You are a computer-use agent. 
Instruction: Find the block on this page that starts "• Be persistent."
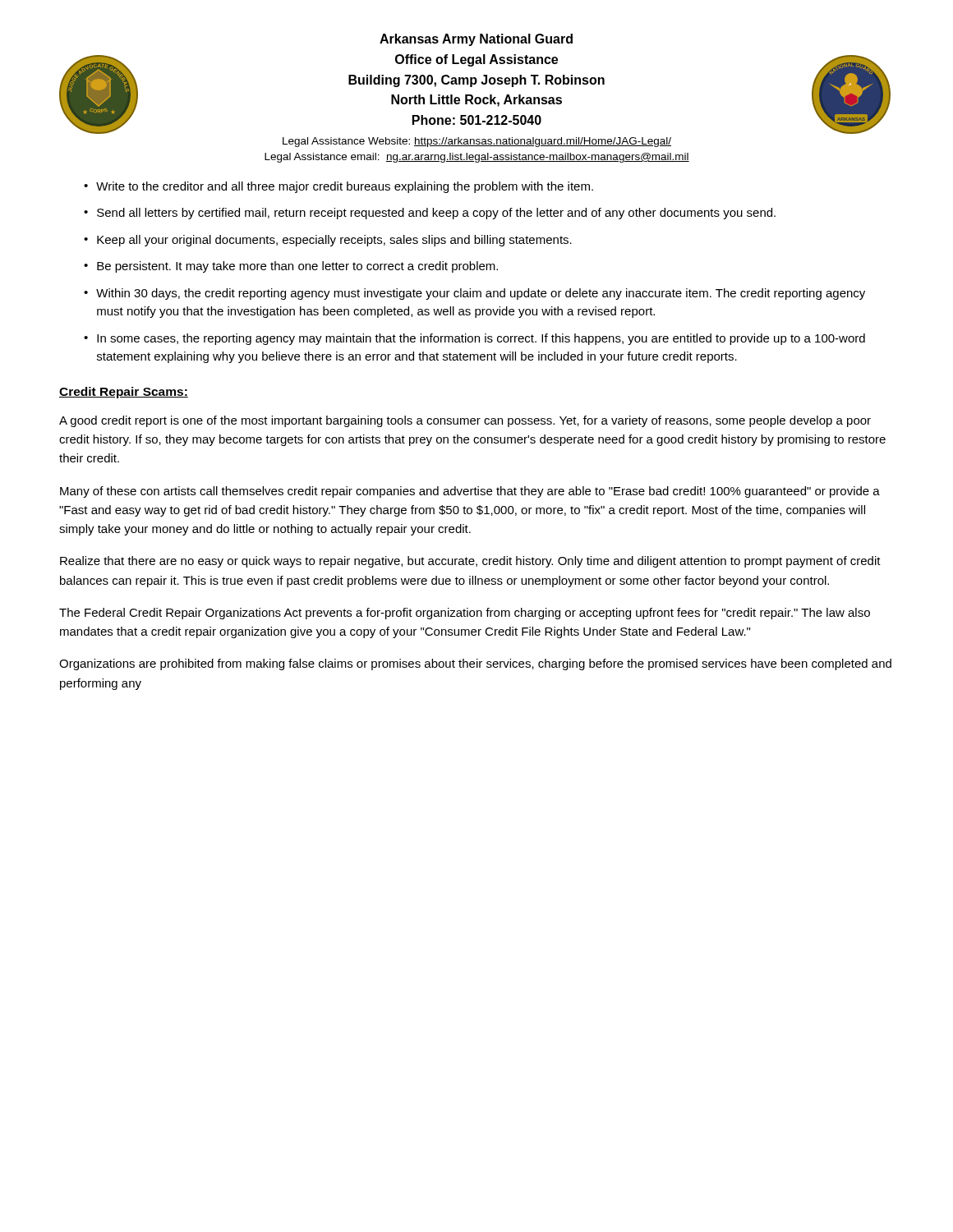291,267
